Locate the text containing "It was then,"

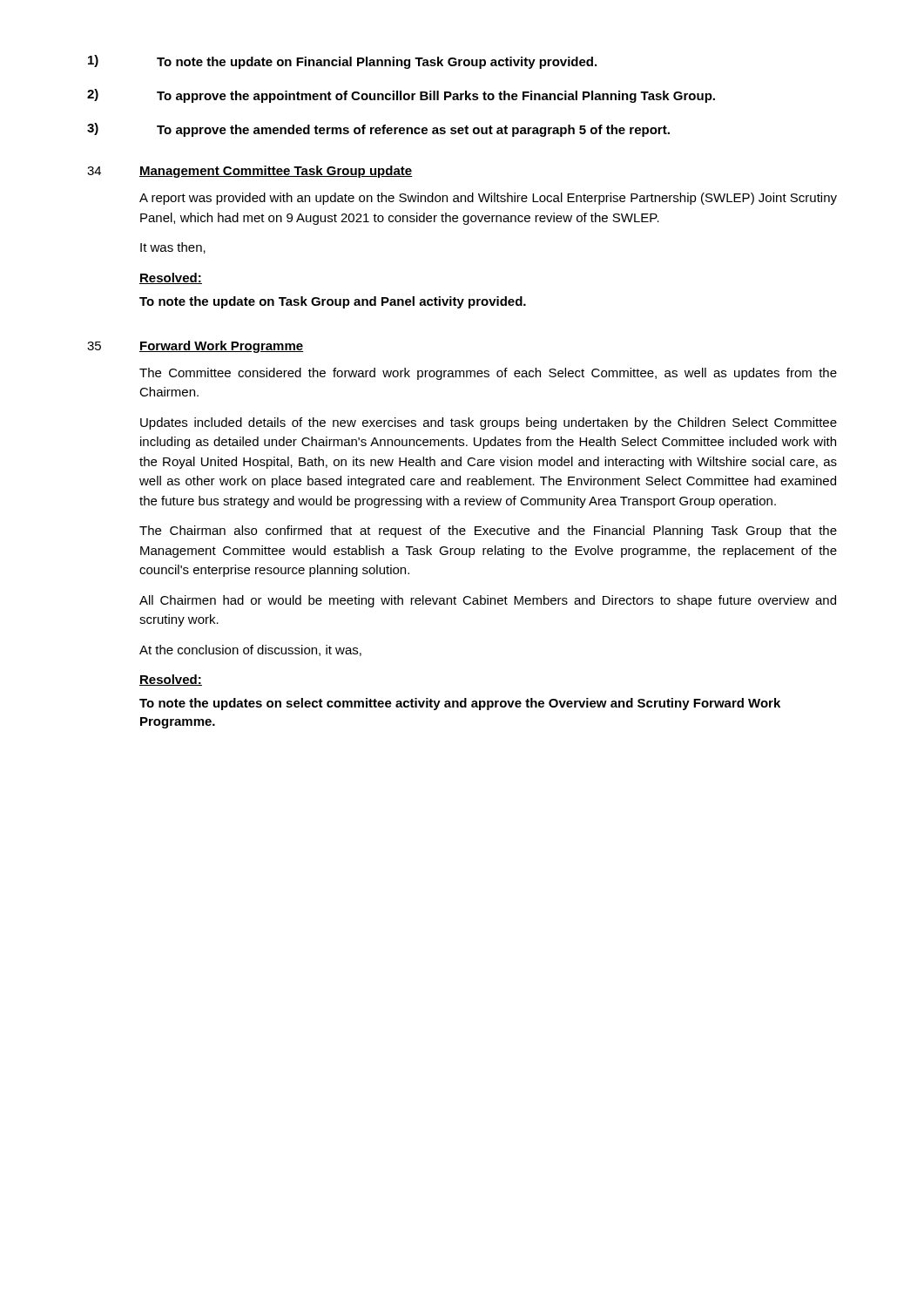pyautogui.click(x=173, y=247)
